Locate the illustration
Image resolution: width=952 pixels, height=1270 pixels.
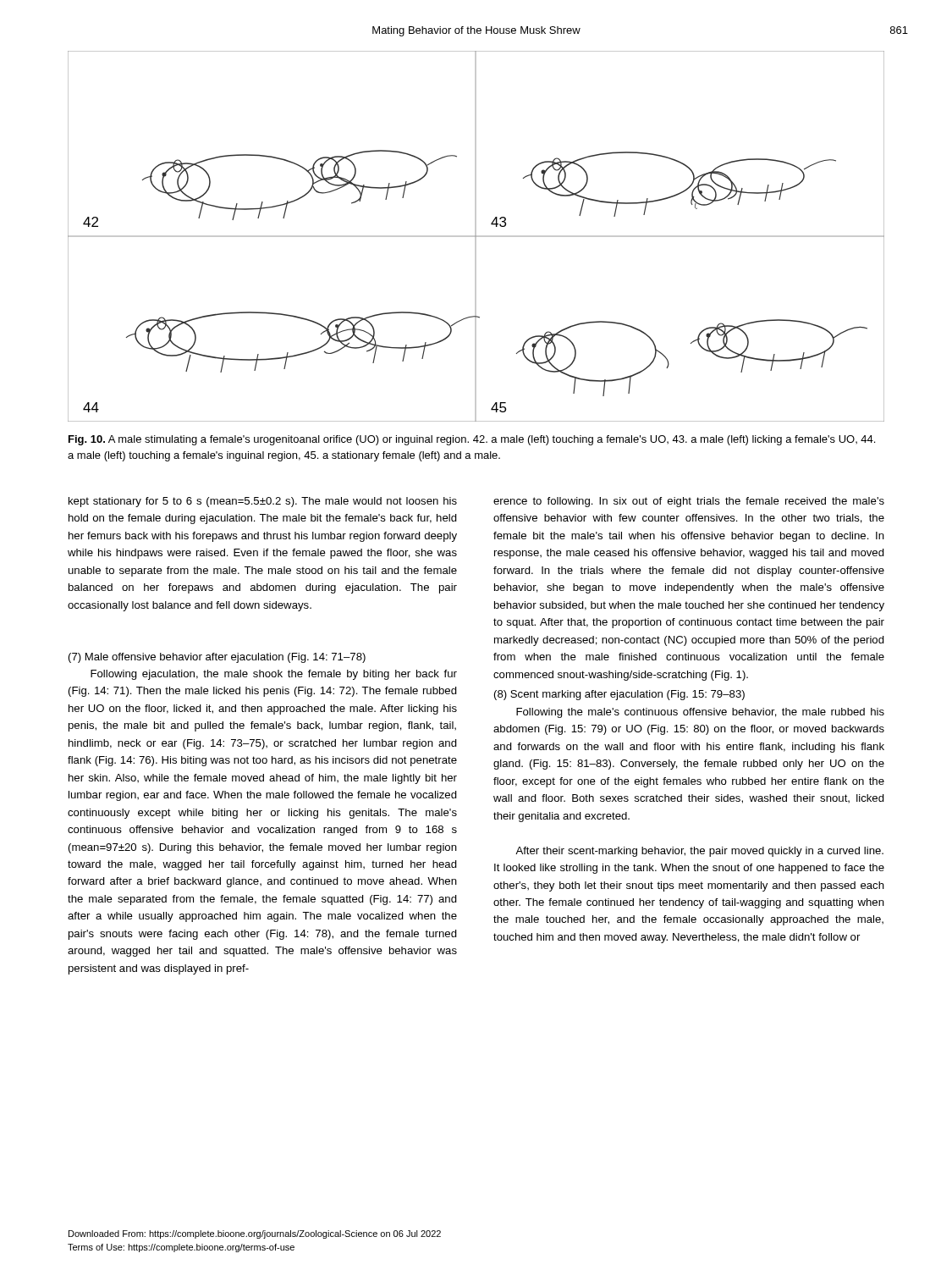tap(476, 236)
